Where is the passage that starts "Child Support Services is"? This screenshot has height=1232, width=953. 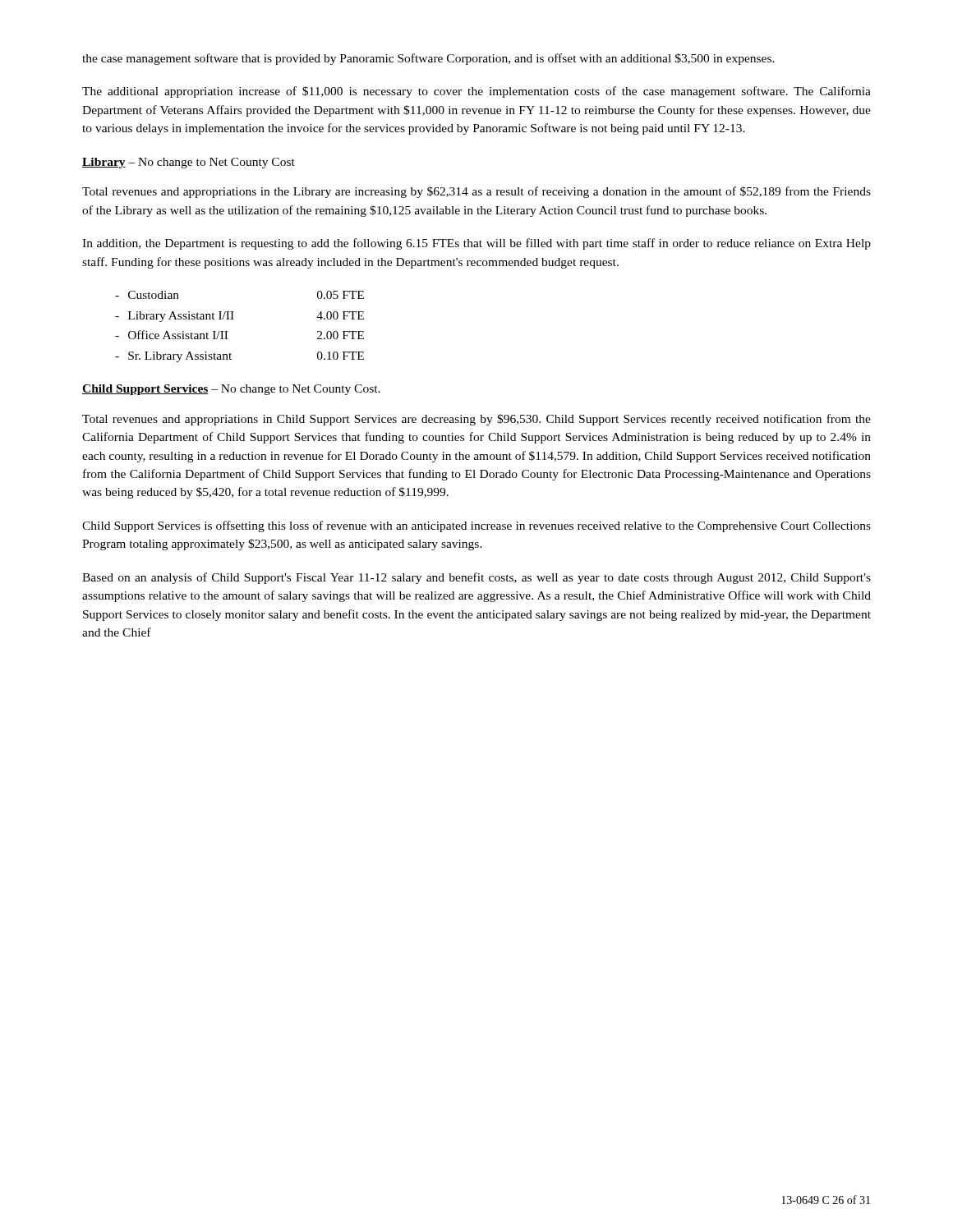click(476, 534)
